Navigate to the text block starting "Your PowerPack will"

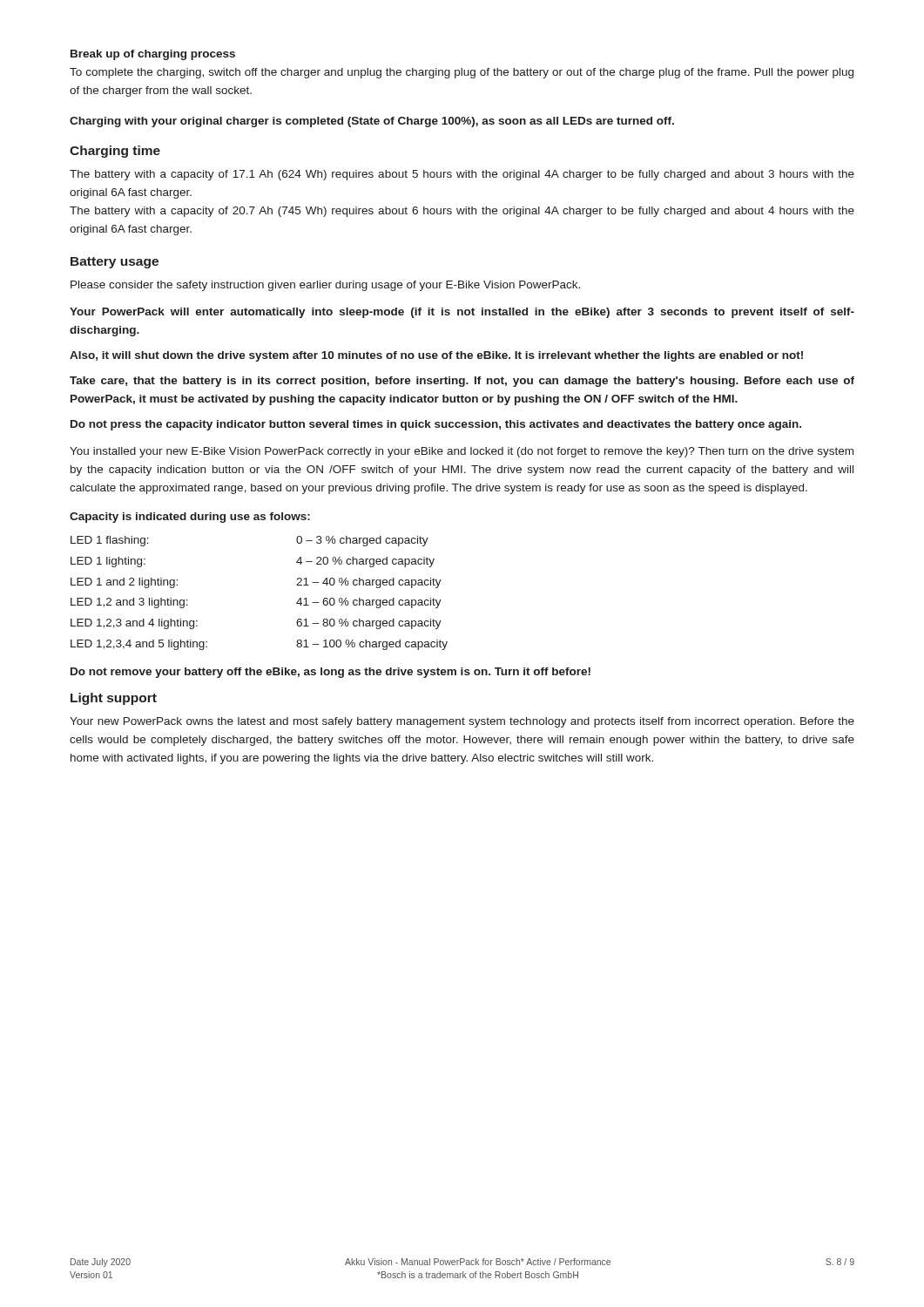pos(462,321)
